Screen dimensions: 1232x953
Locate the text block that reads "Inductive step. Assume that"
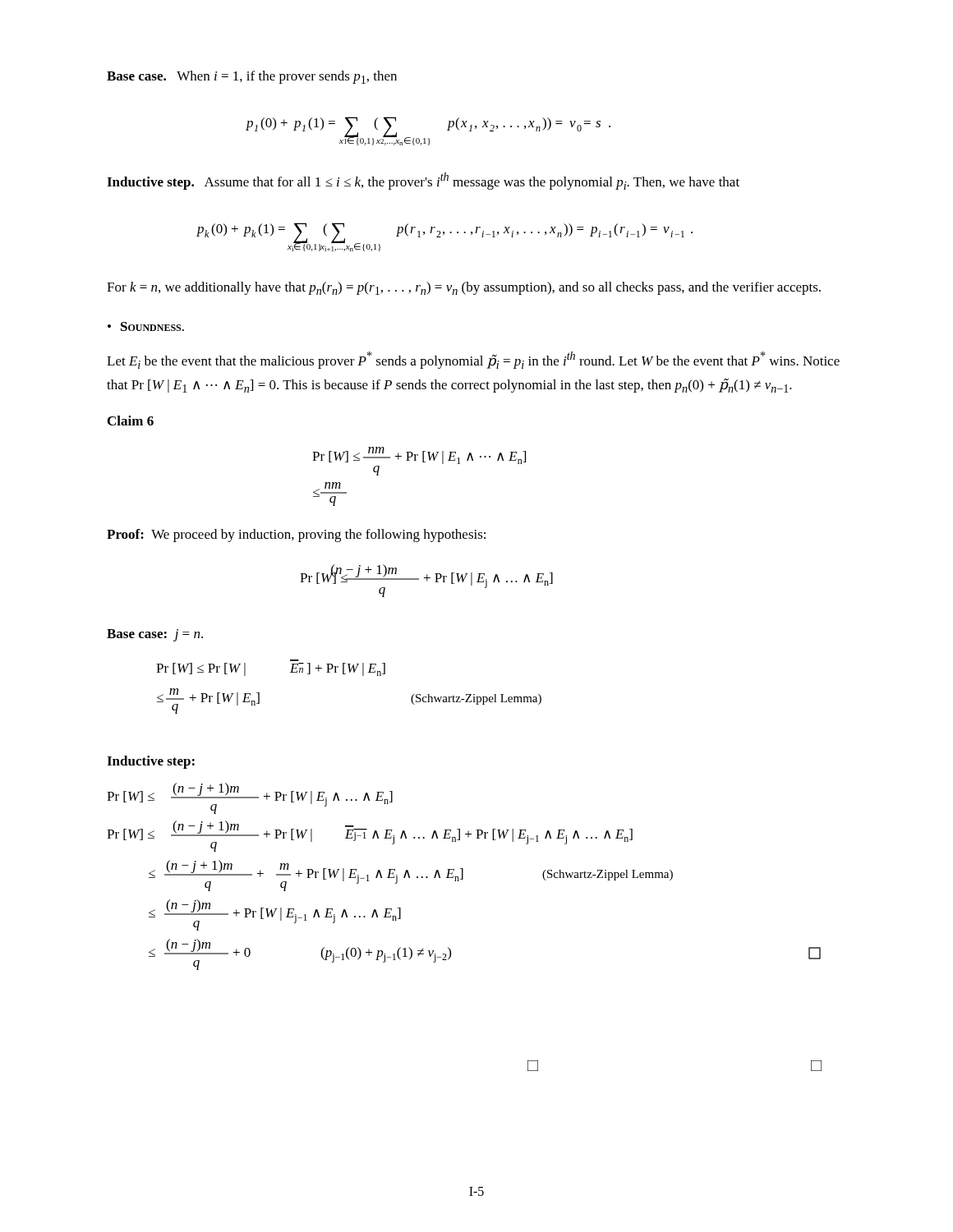pyautogui.click(x=423, y=181)
